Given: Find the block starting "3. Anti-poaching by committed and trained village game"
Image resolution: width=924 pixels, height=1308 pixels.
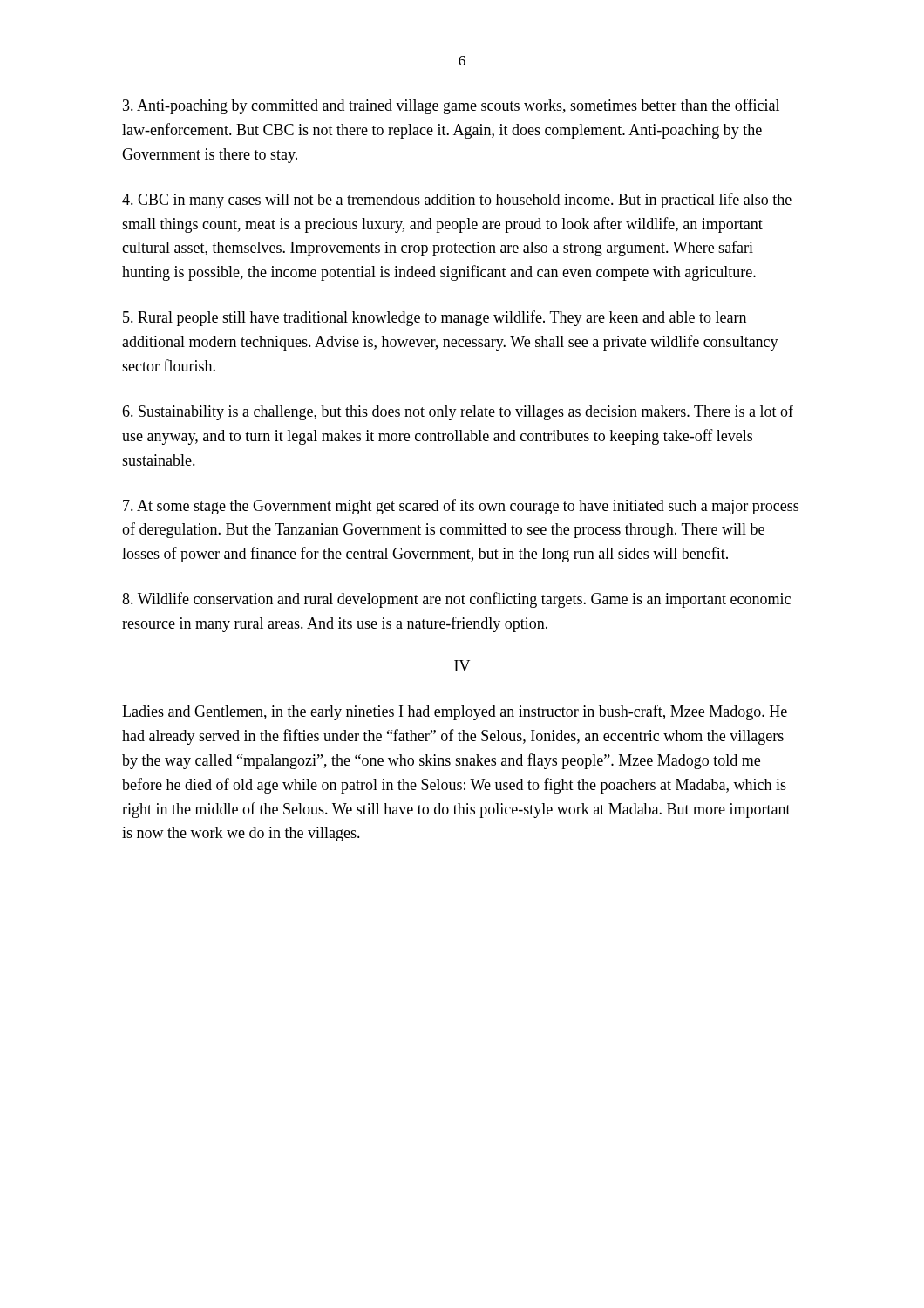Looking at the screenshot, I should pyautogui.click(x=451, y=130).
